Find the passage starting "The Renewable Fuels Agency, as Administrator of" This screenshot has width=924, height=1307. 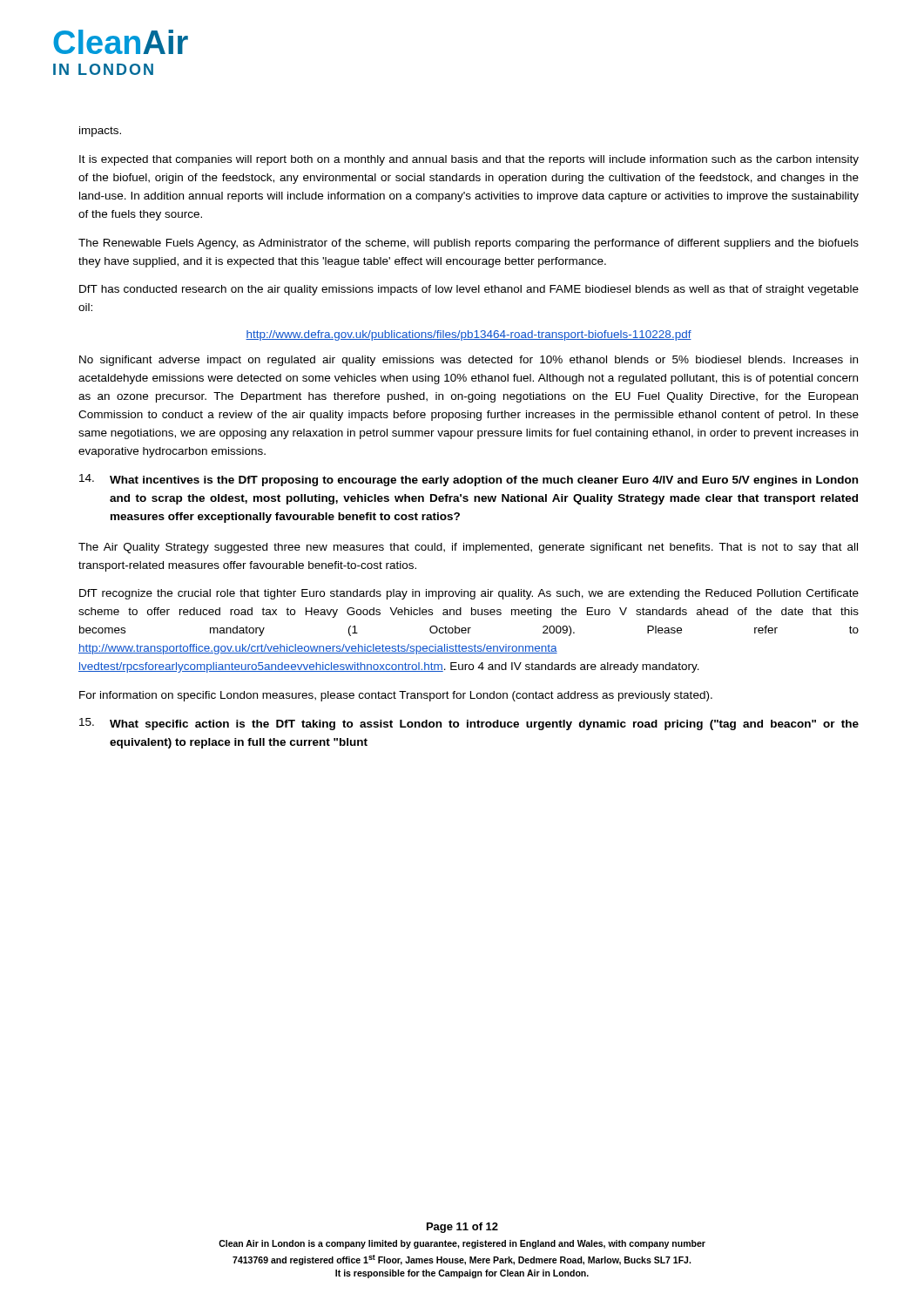(x=469, y=251)
